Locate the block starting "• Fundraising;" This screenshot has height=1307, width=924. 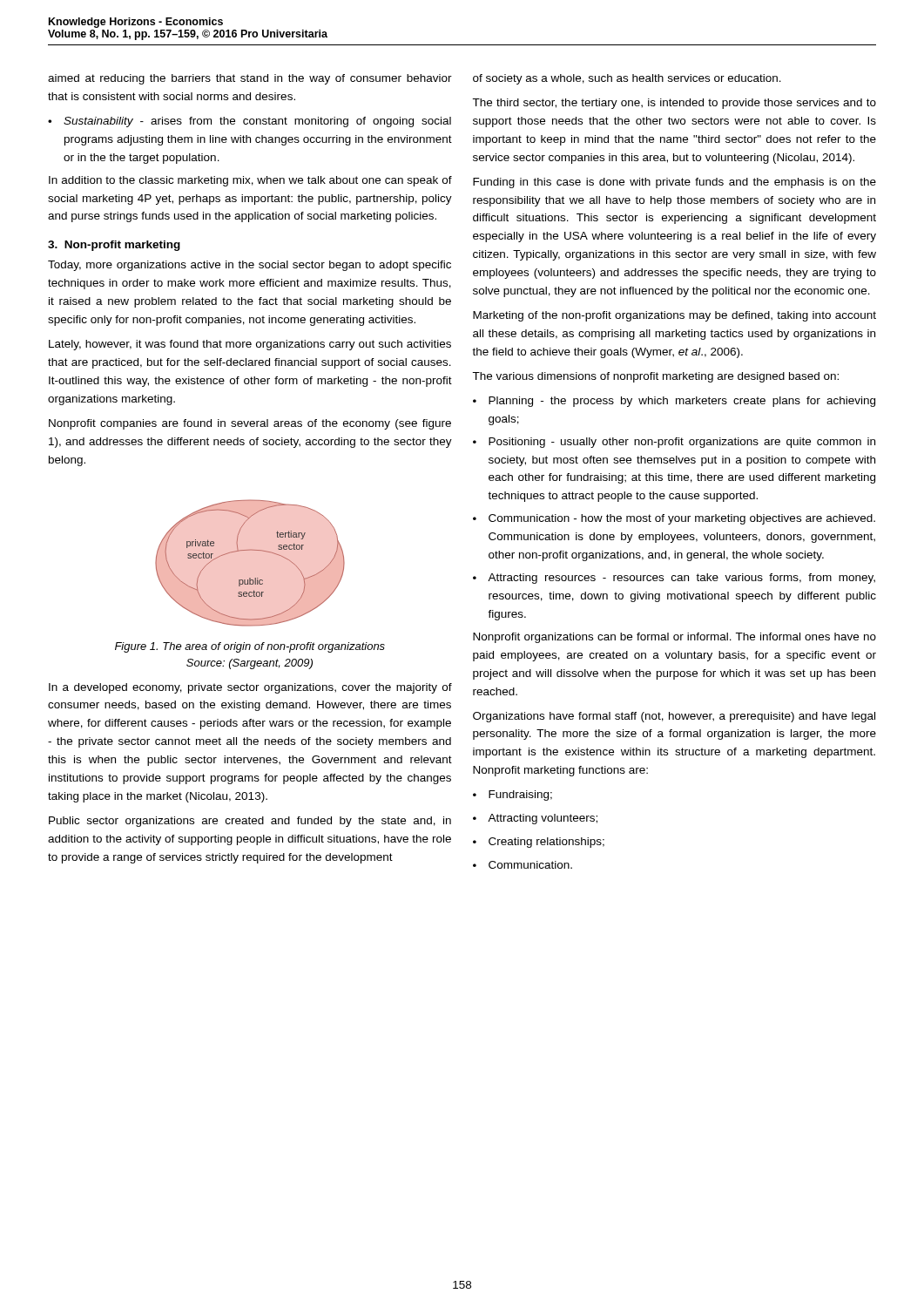pos(513,796)
